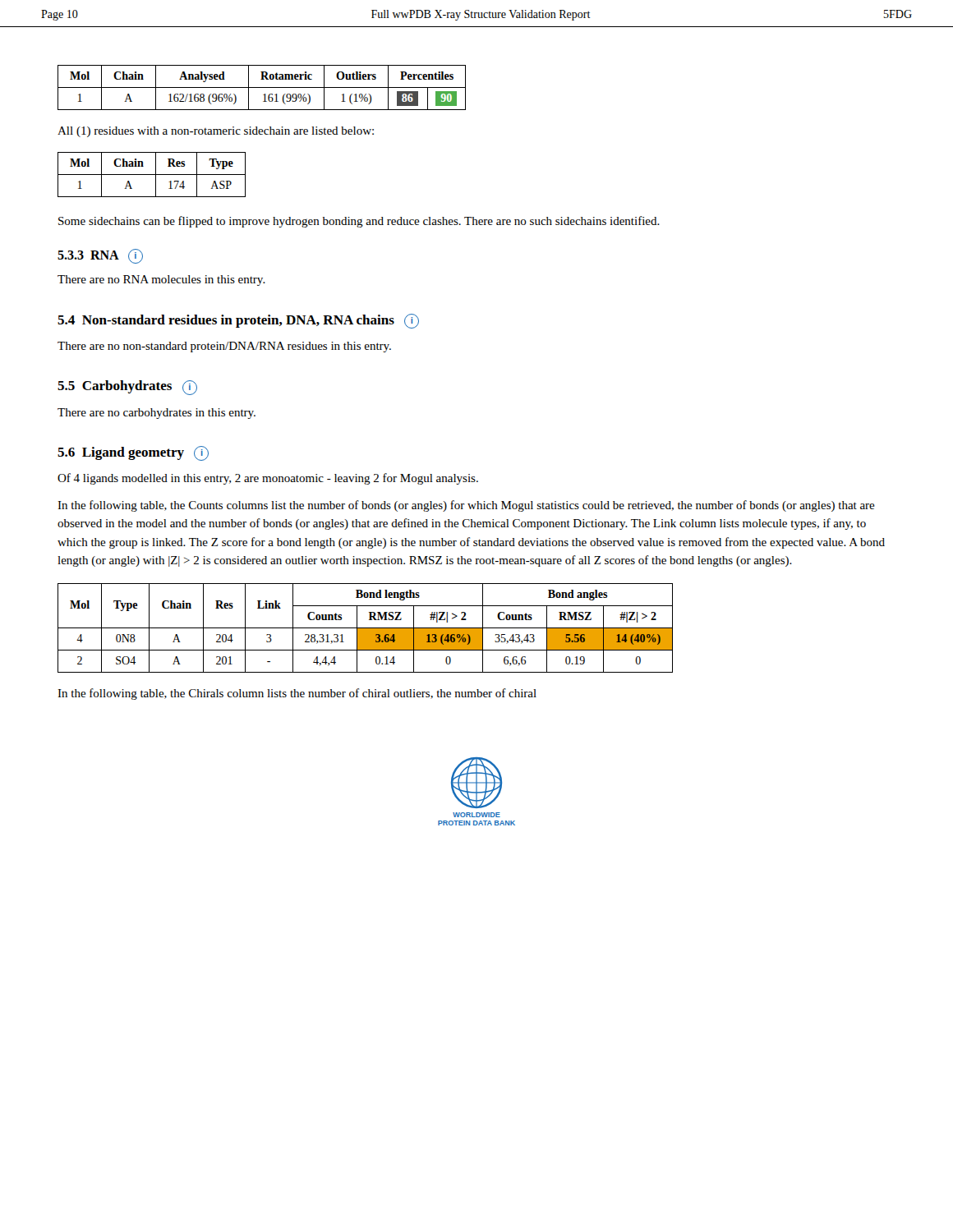Click the section header that begins "5.4 Non-standard residues in protein, DNA, RNA chains"
Screen dimensions: 1232x953
(x=238, y=320)
